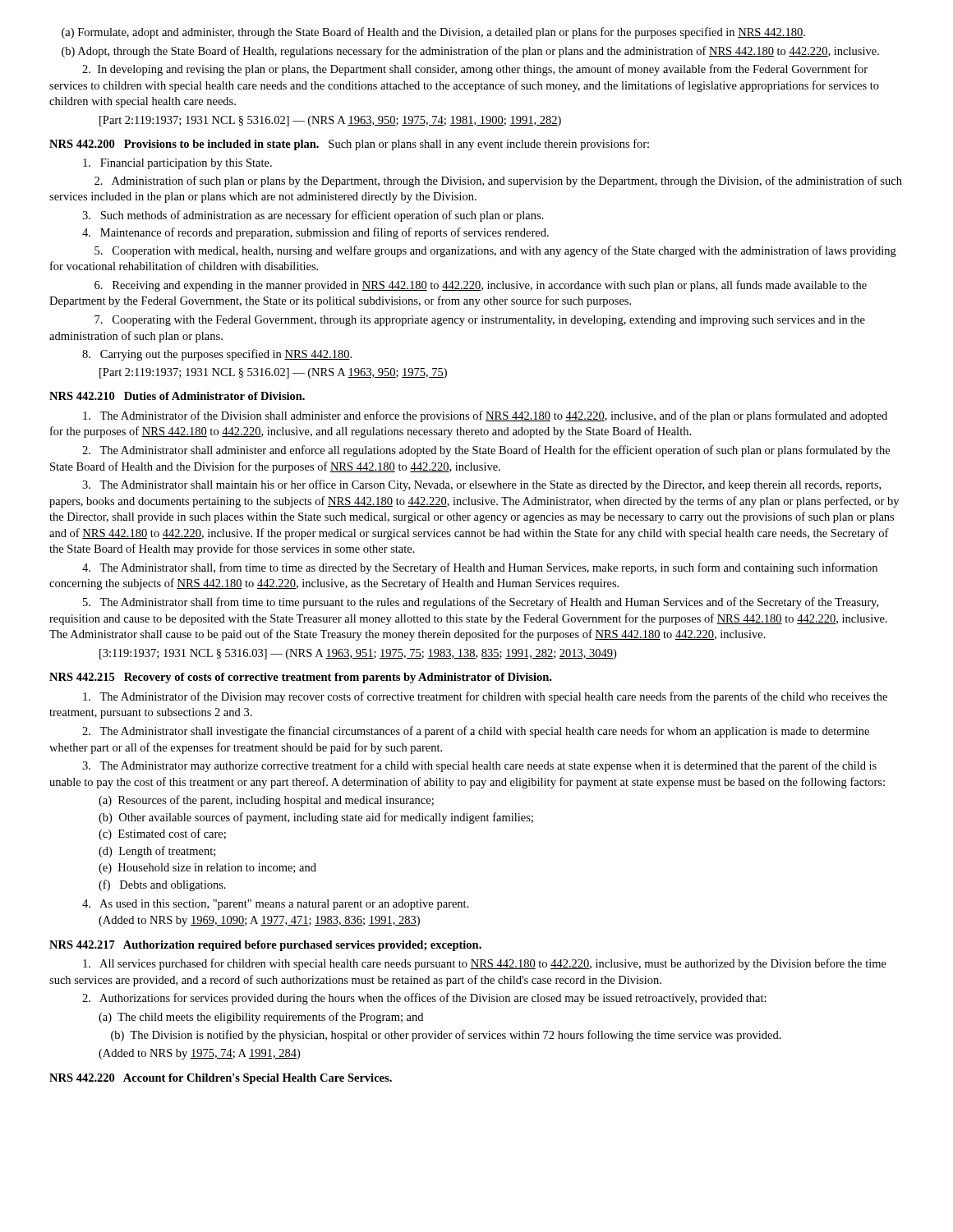Find the passage starting "(a) The child meets the eligibility"
This screenshot has width=953, height=1232.
coord(261,1017)
